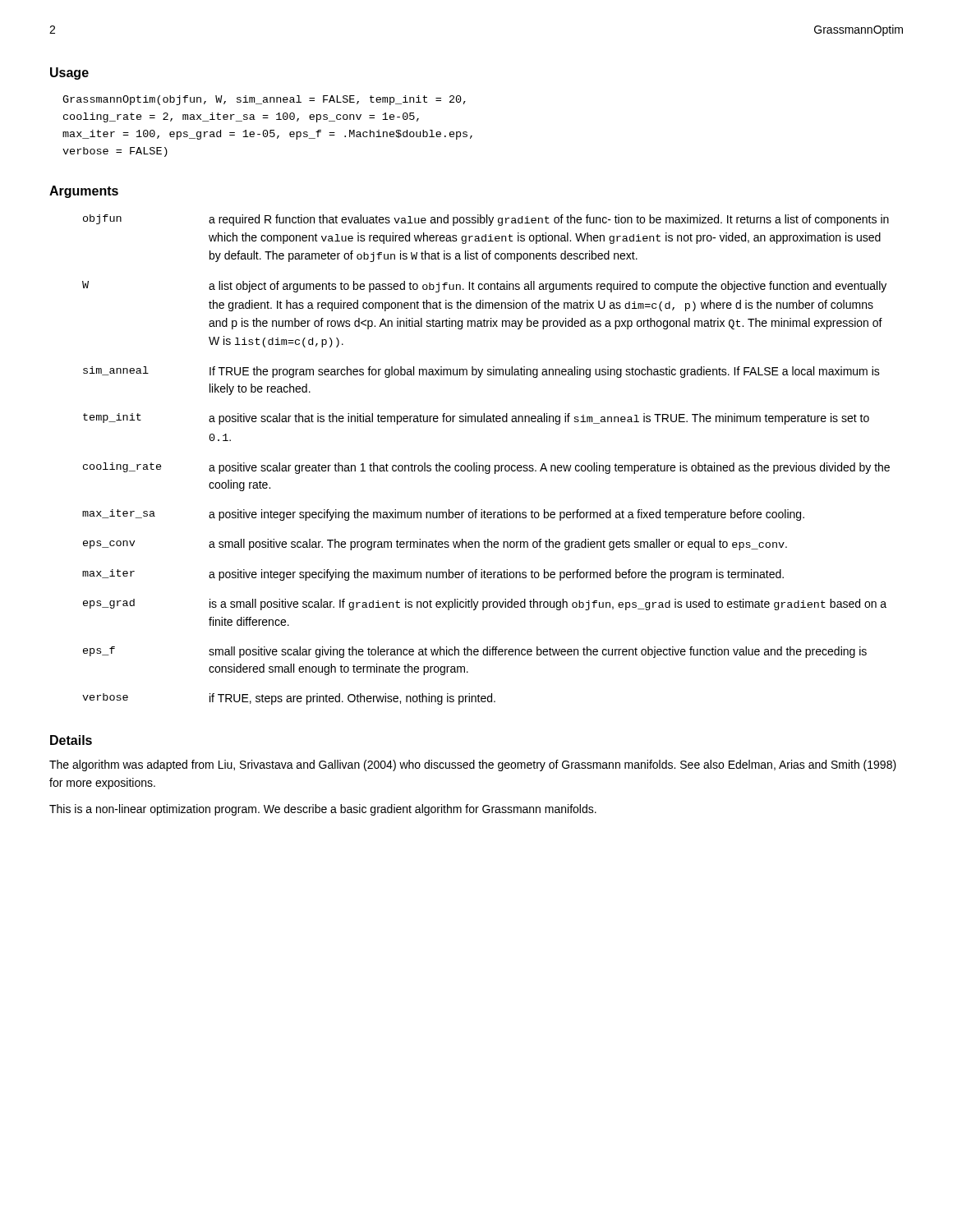Point to the block beginning "objfun a required R function"
This screenshot has width=953, height=1232.
476,240
